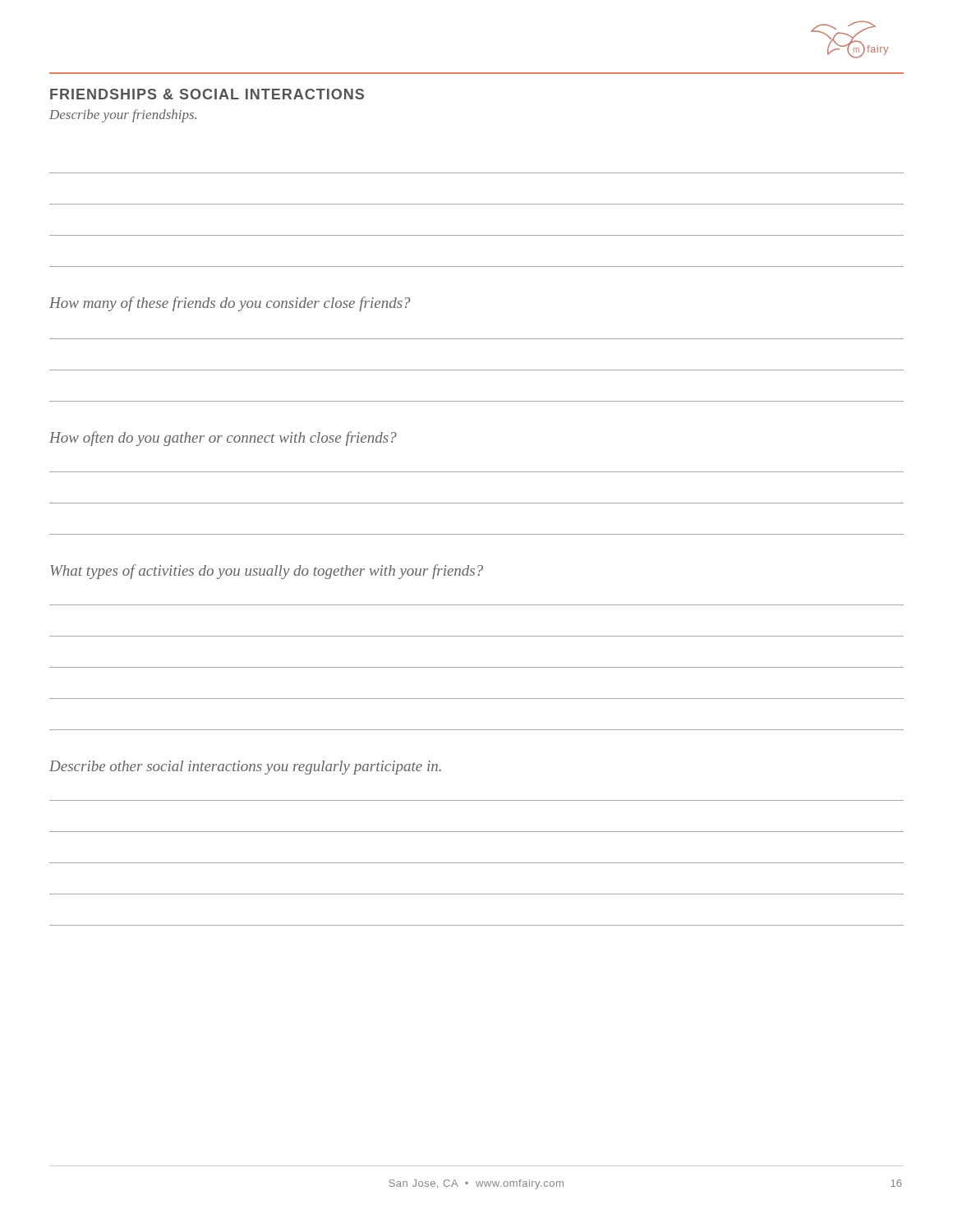The height and width of the screenshot is (1232, 953).
Task: Locate the logo
Action: point(850,43)
